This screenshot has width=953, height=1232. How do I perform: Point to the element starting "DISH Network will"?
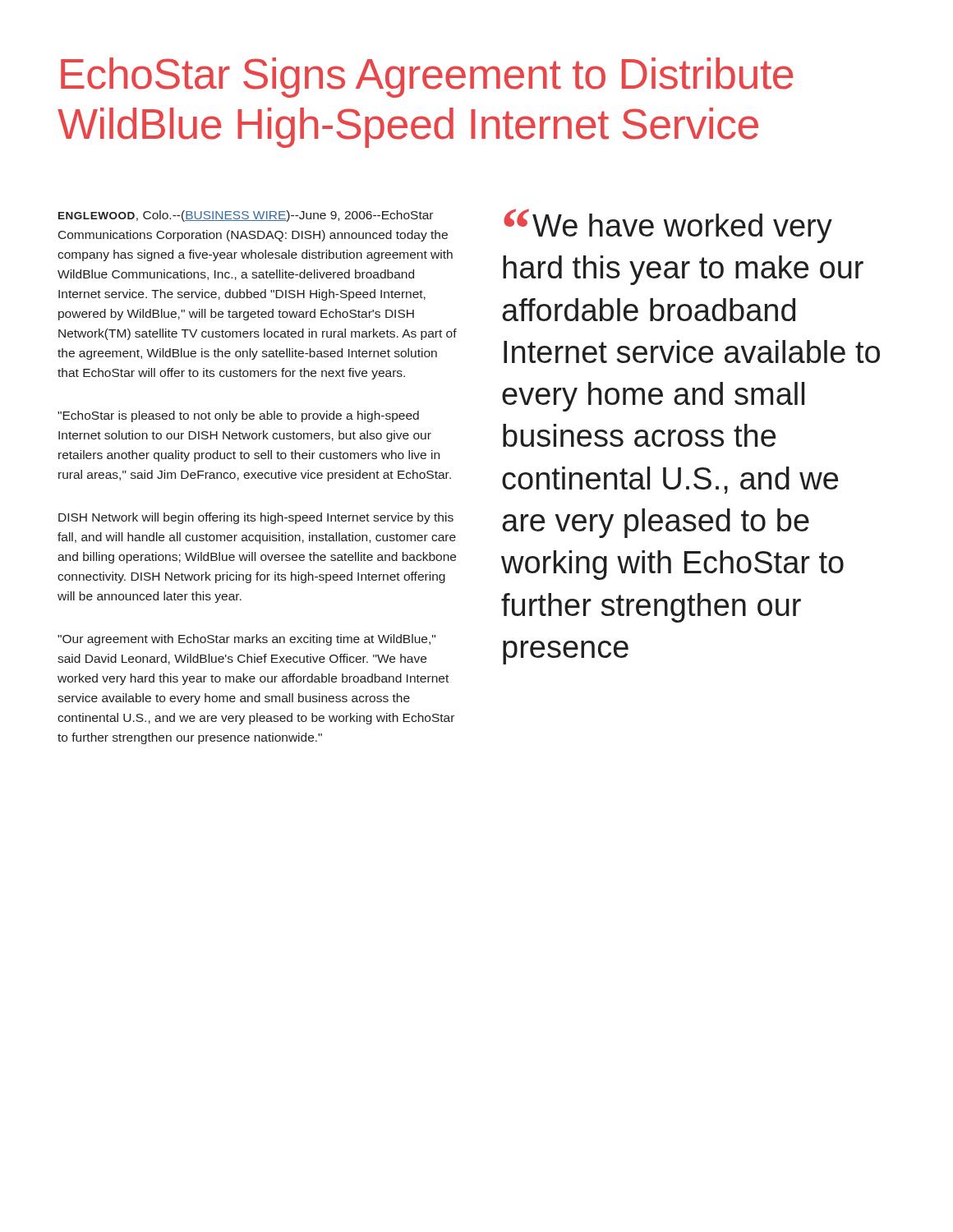click(257, 557)
